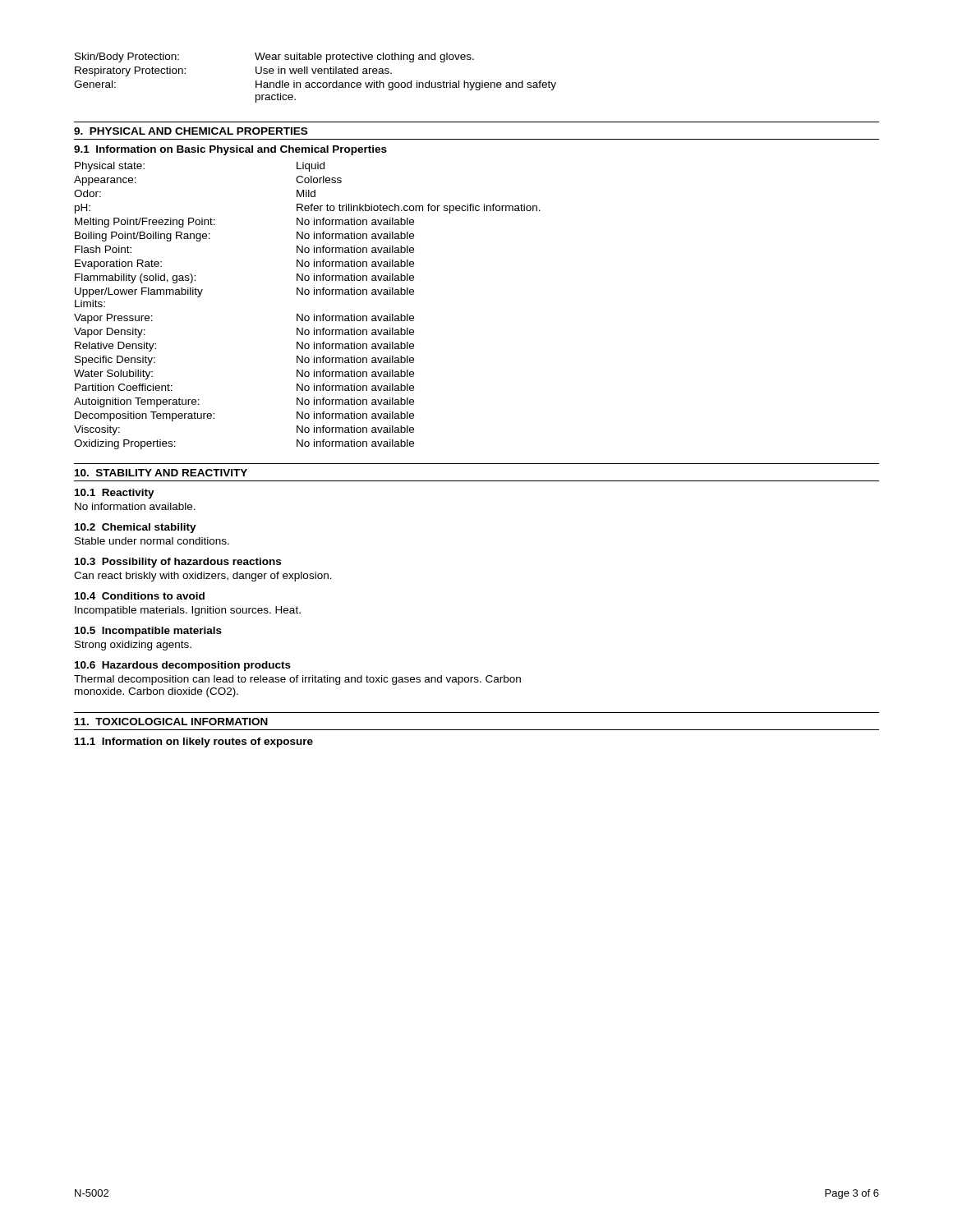
Task: Locate the element starting "10. STABILITY AND"
Action: 476,472
